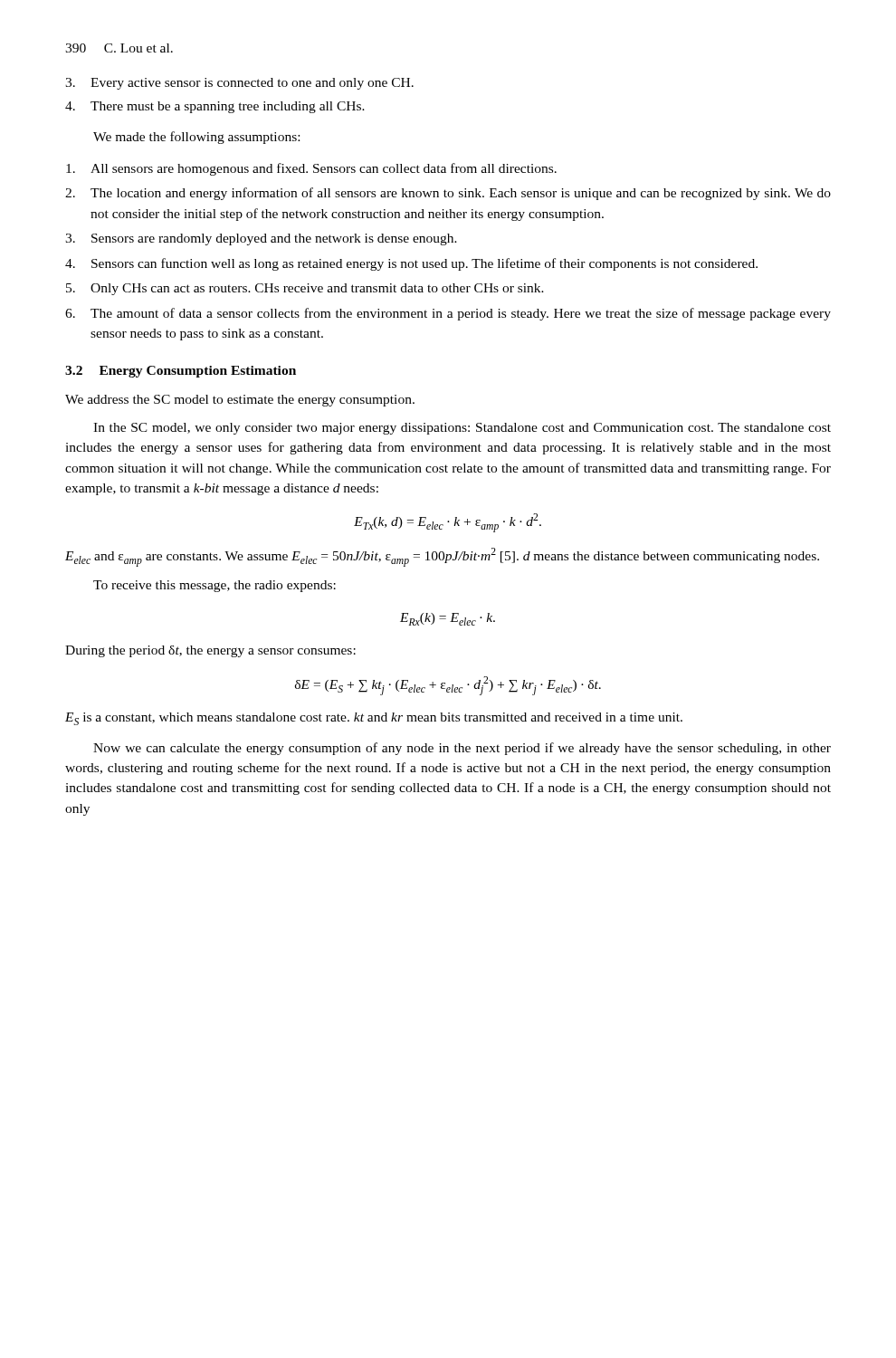This screenshot has height=1358, width=896.
Task: Find the list item with the text "5. Only CHs can act"
Action: coord(448,288)
